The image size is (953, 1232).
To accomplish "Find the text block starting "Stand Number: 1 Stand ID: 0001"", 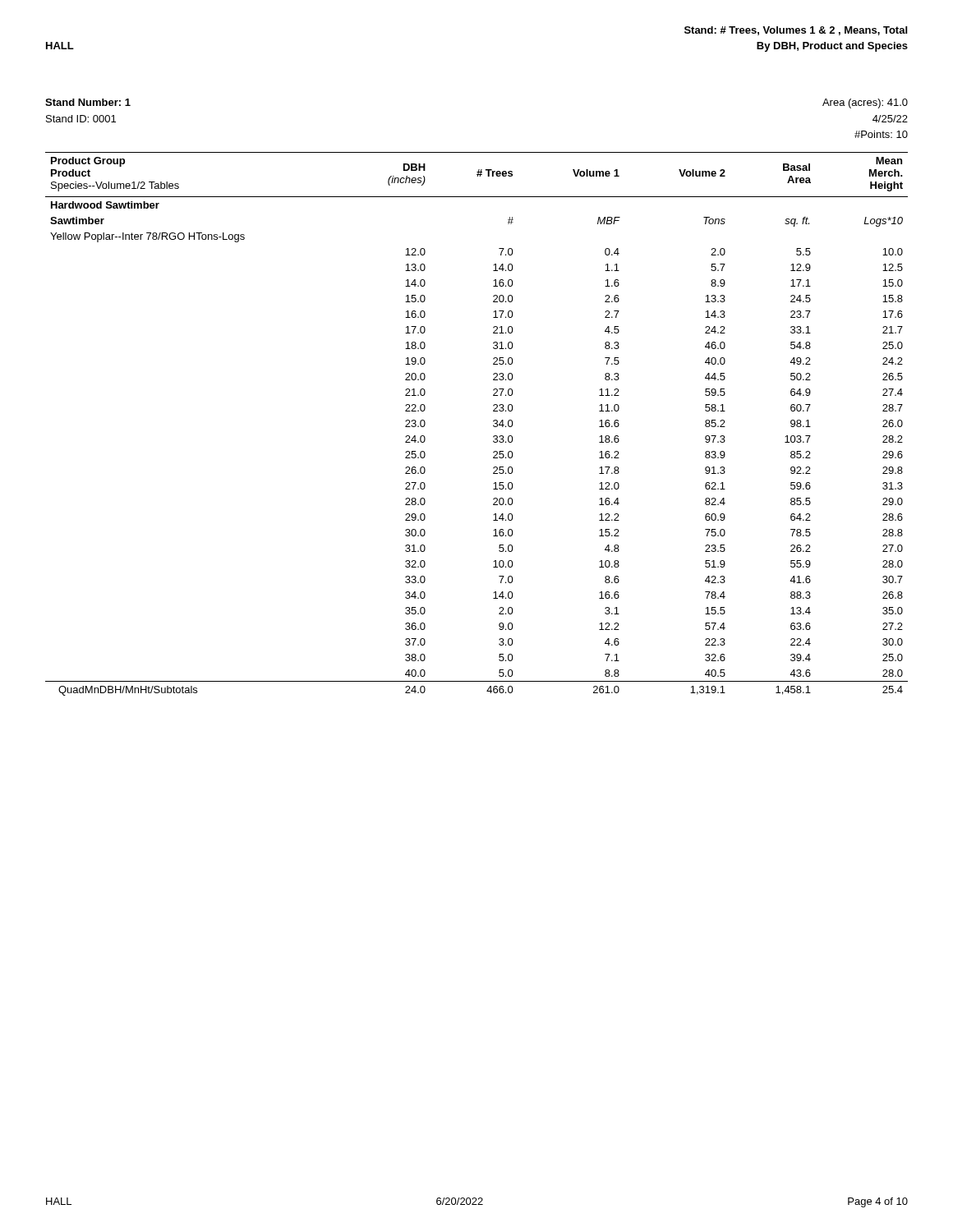I will (x=88, y=110).
